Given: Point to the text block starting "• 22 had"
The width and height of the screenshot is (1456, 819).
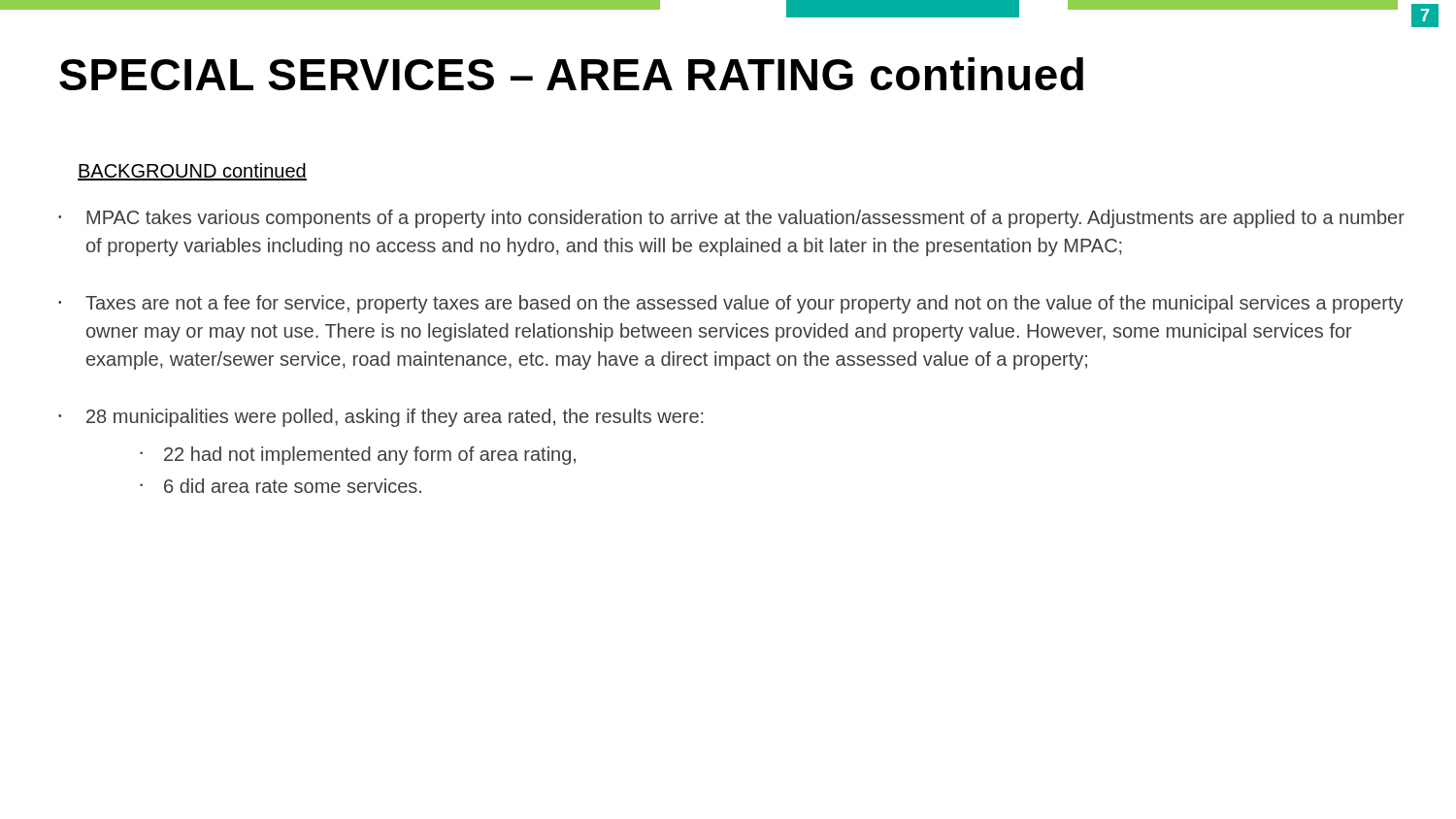Looking at the screenshot, I should pyautogui.click(x=359, y=455).
